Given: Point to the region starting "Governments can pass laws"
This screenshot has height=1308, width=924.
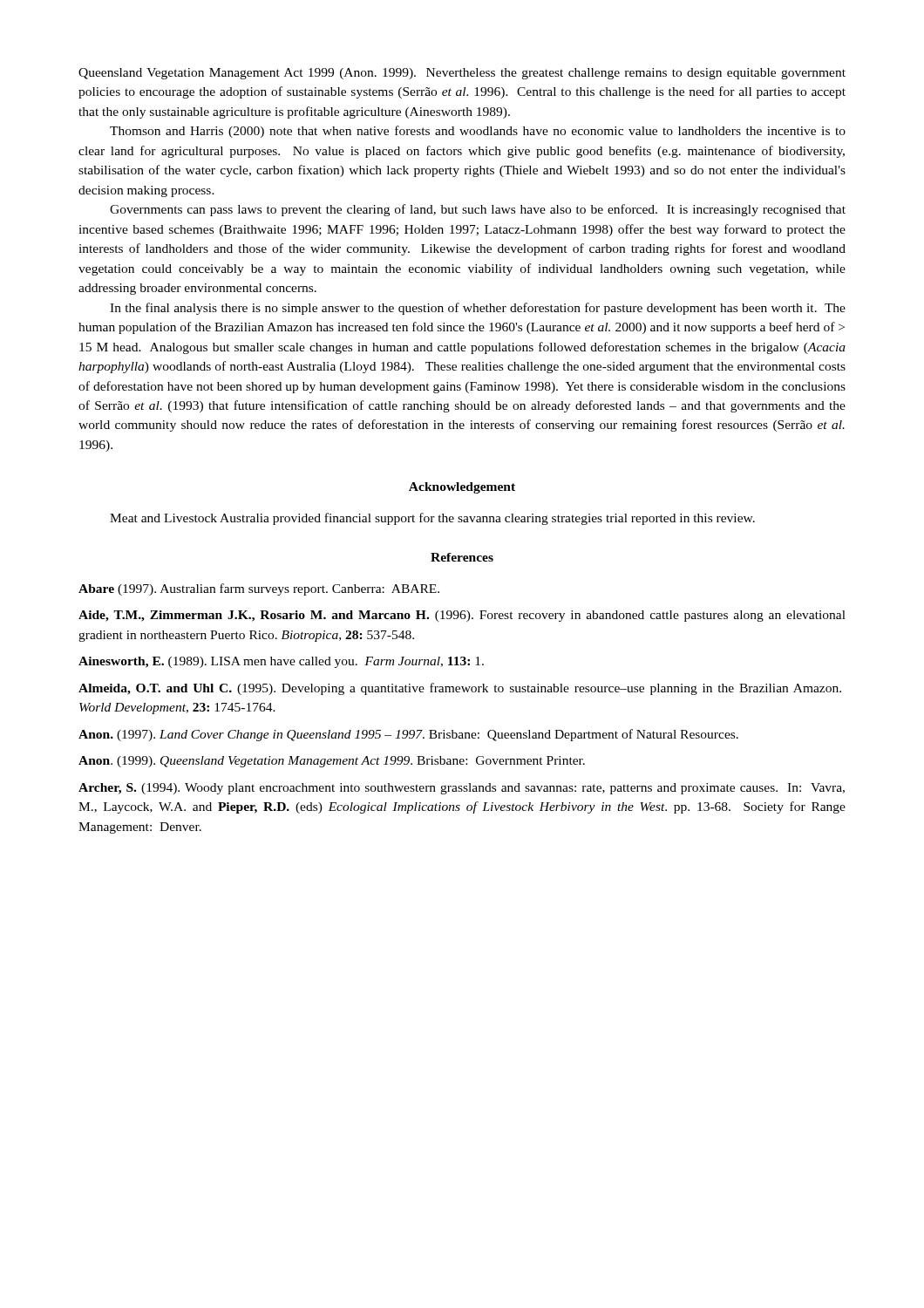Looking at the screenshot, I should (x=462, y=249).
